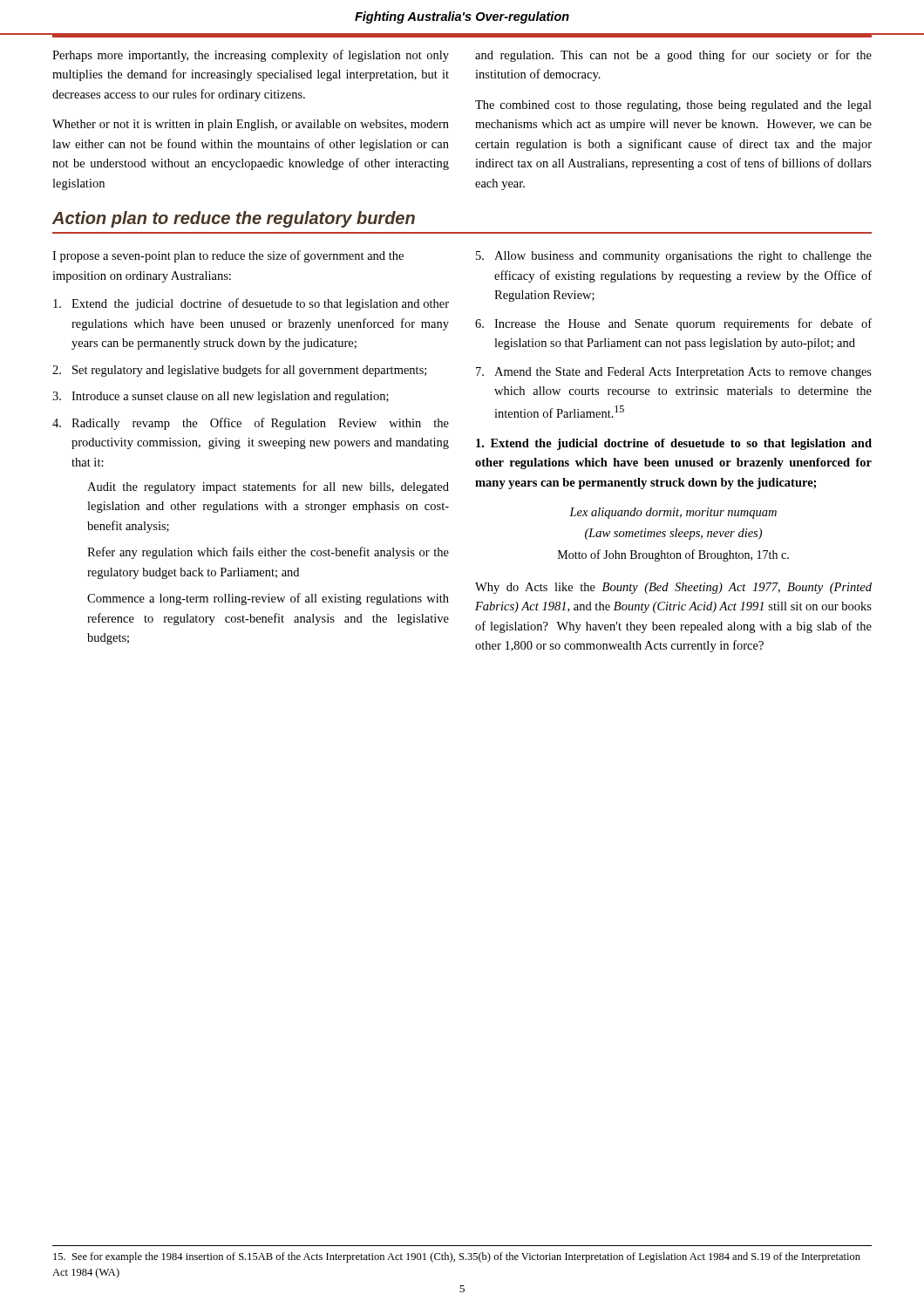This screenshot has height=1308, width=924.
Task: Locate the region starting "Perhaps more importantly, the increasing"
Action: point(251,119)
